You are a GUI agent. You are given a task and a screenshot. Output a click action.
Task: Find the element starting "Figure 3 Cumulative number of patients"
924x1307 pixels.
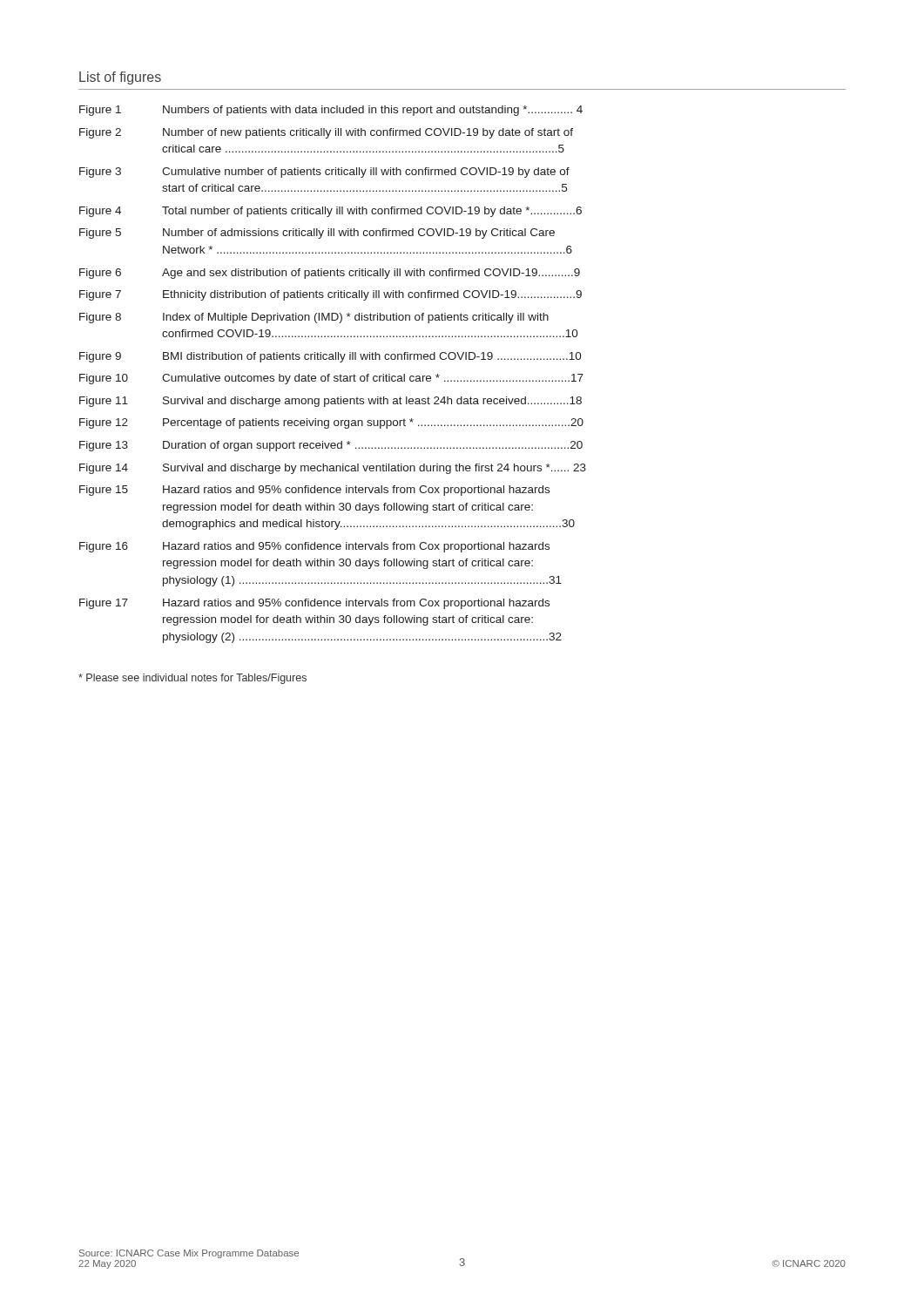pyautogui.click(x=462, y=180)
